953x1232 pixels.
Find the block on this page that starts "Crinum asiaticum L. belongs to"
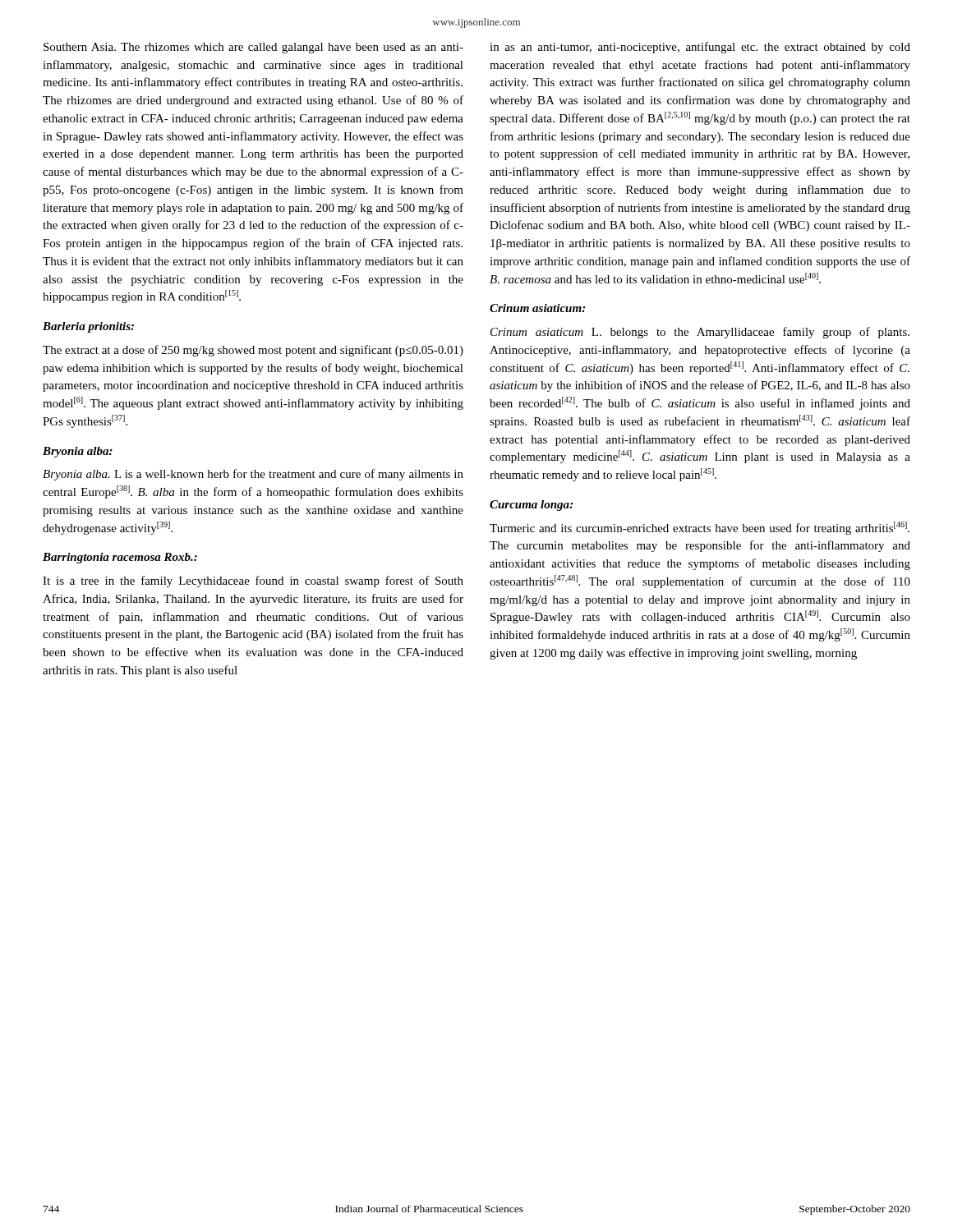pyautogui.click(x=700, y=403)
